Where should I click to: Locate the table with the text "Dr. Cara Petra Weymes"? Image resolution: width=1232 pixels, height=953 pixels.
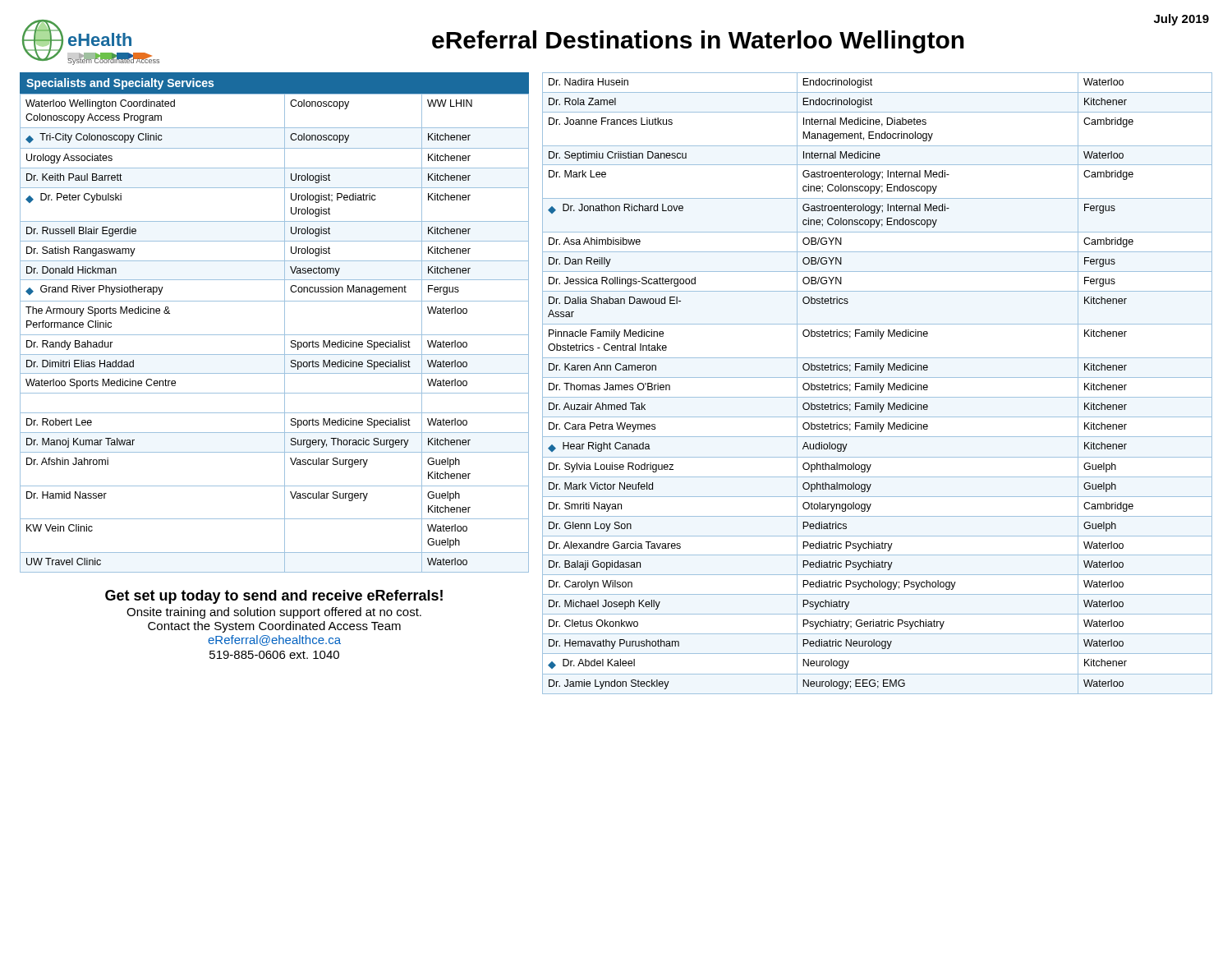click(x=877, y=383)
